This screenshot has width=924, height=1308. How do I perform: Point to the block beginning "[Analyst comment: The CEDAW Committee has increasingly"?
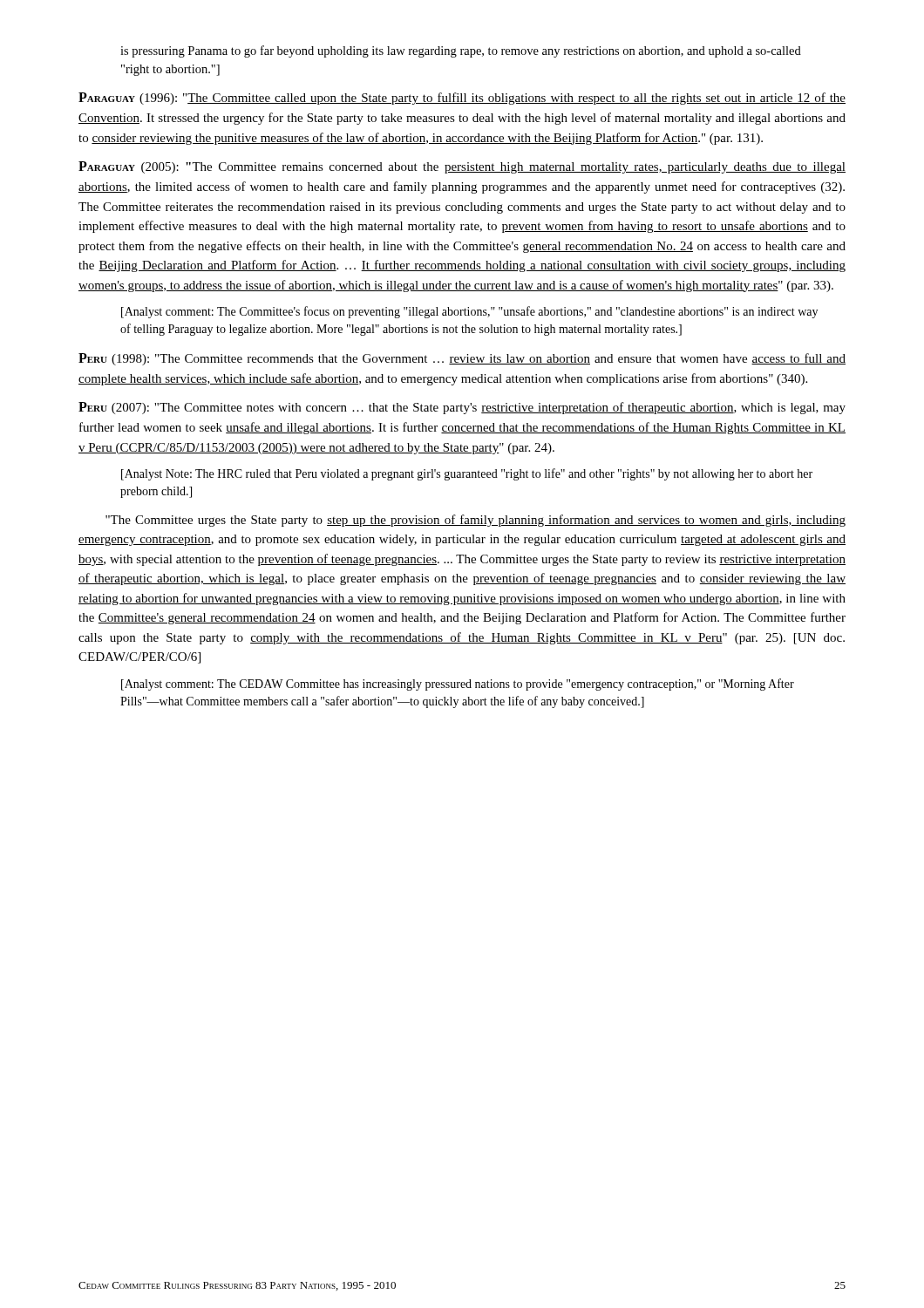457,693
